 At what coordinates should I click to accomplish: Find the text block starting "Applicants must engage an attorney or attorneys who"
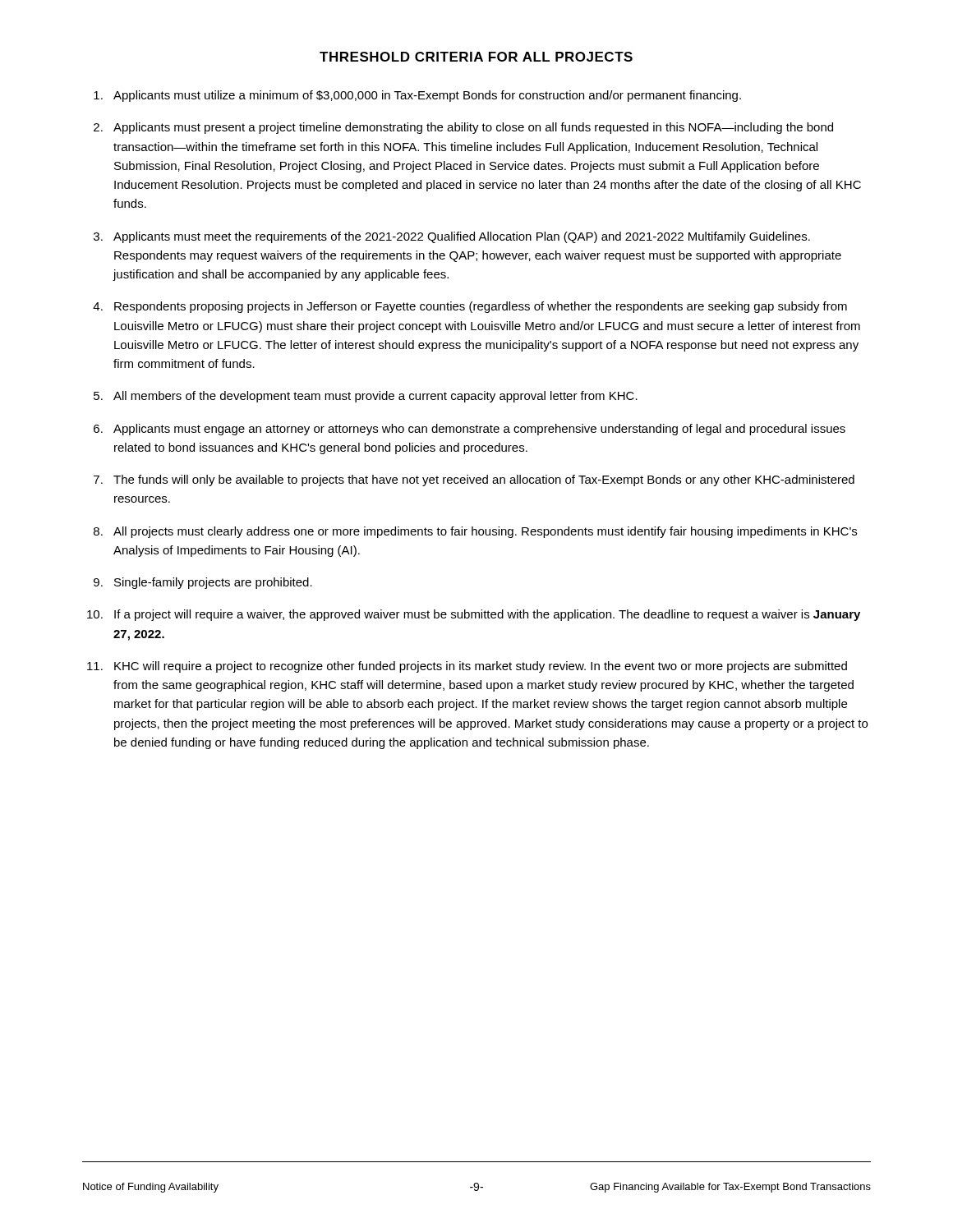tap(480, 437)
